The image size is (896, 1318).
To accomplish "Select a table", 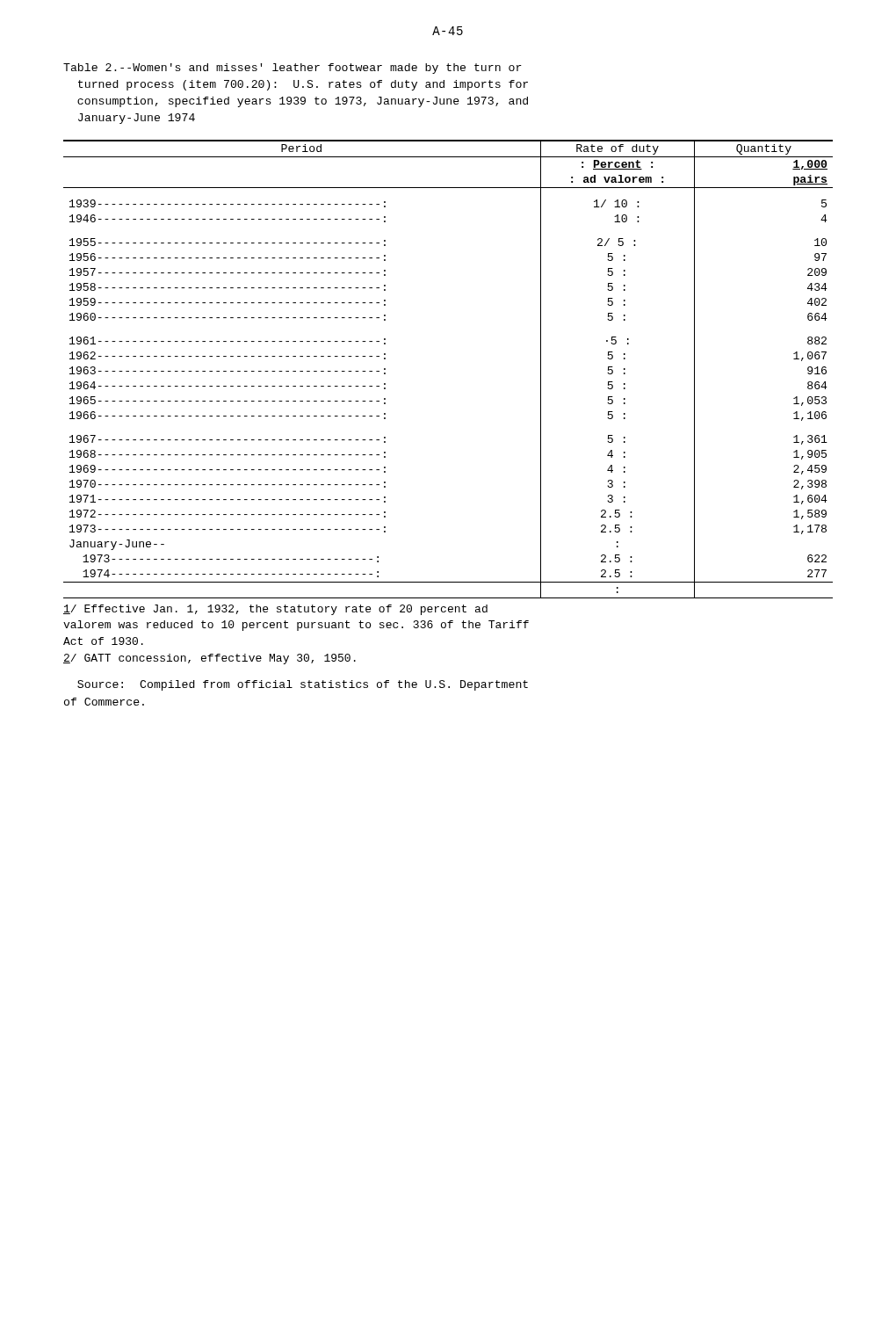I will (x=448, y=369).
